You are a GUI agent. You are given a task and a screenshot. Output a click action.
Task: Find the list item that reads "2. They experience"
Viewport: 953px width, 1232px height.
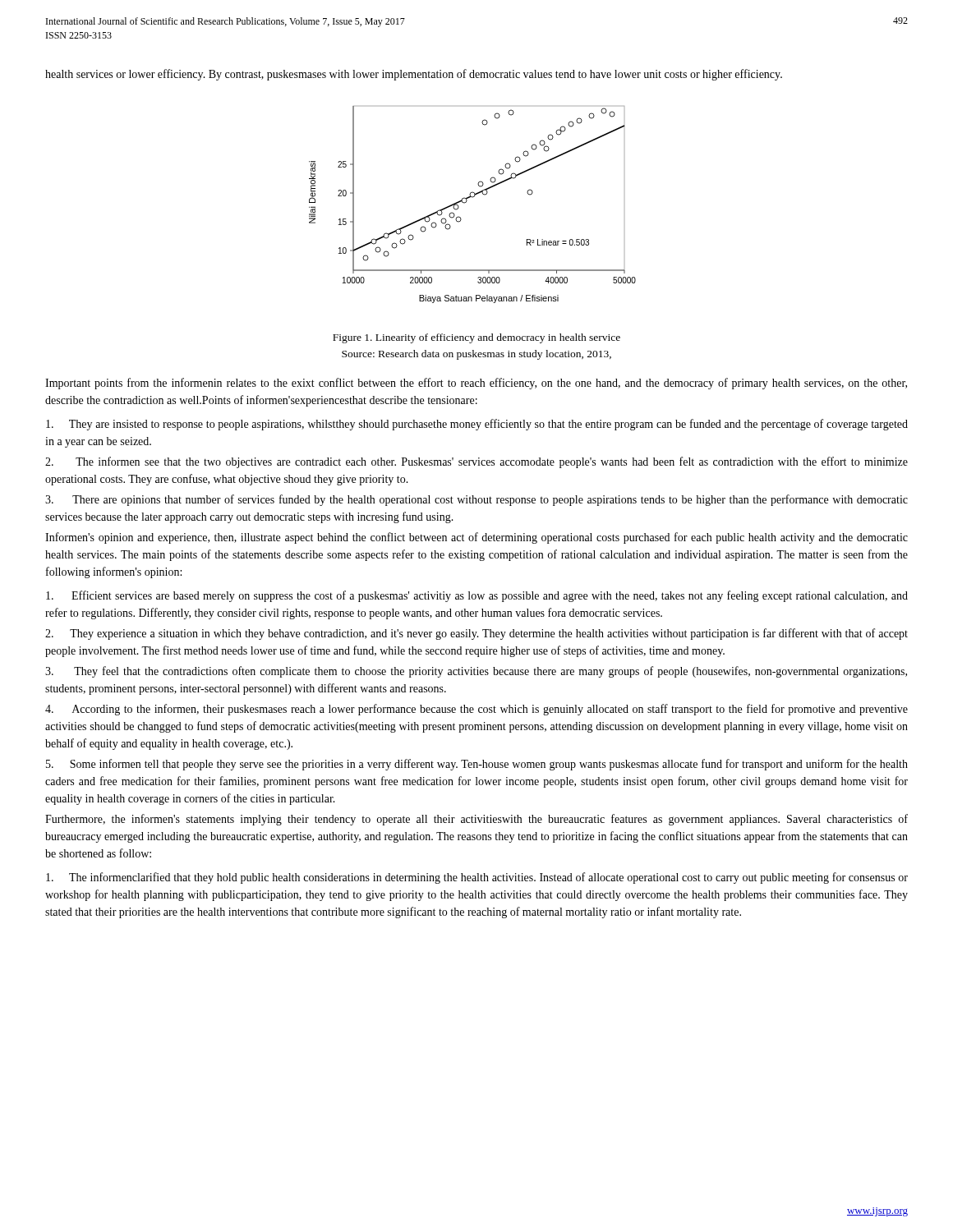click(476, 642)
